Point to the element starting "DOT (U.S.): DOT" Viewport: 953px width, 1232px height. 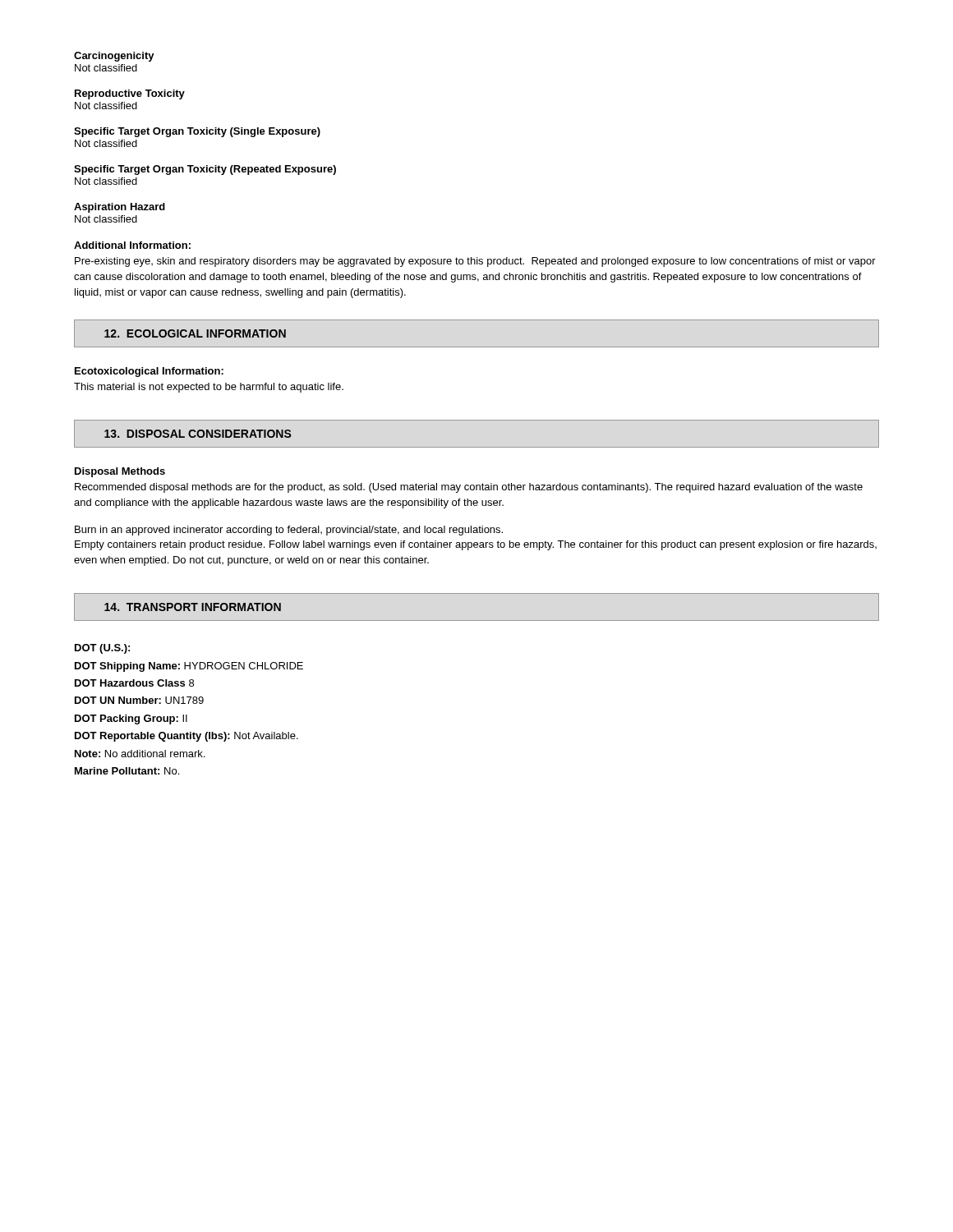189,709
